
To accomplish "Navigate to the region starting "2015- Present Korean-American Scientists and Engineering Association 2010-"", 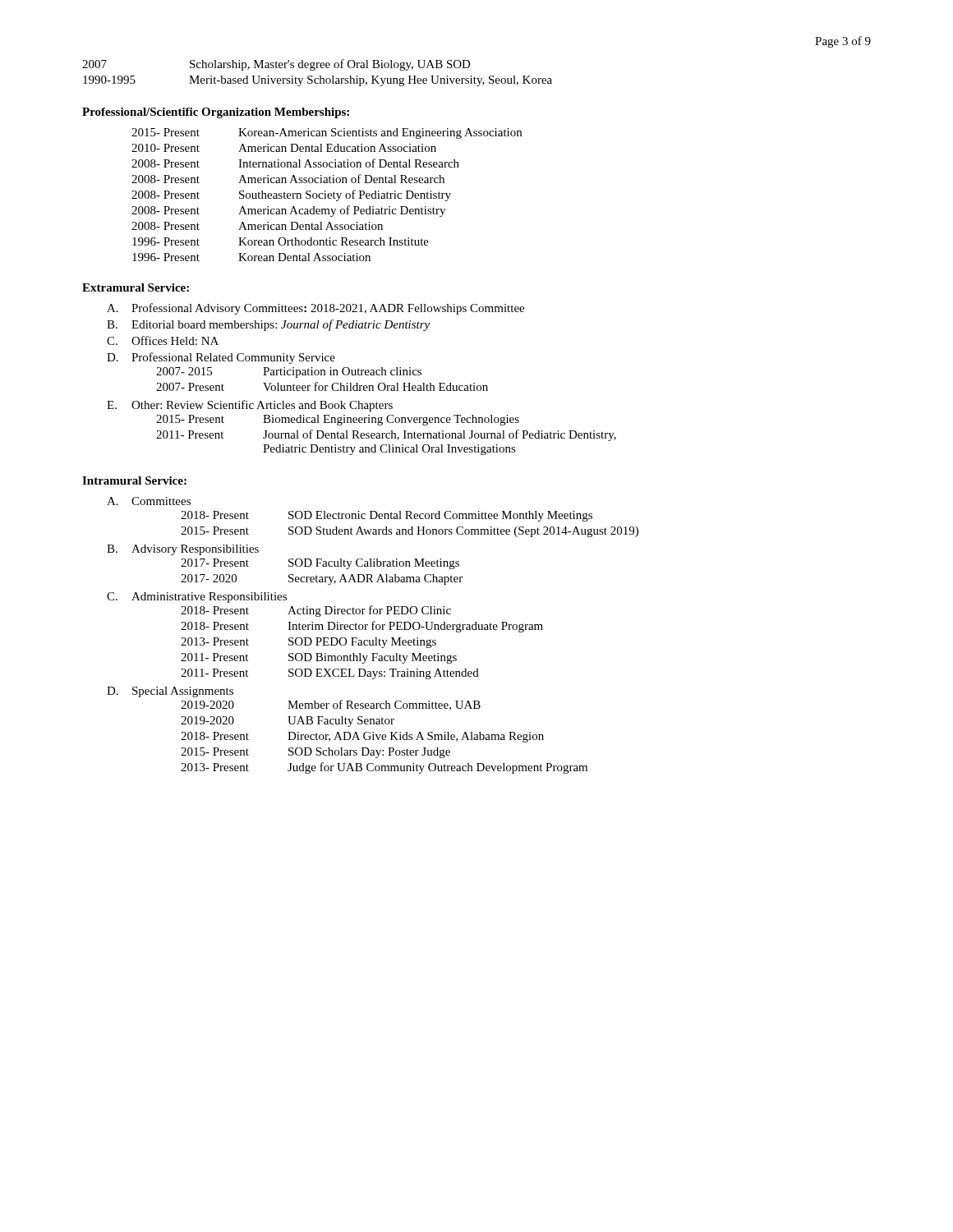I will tap(327, 133).
